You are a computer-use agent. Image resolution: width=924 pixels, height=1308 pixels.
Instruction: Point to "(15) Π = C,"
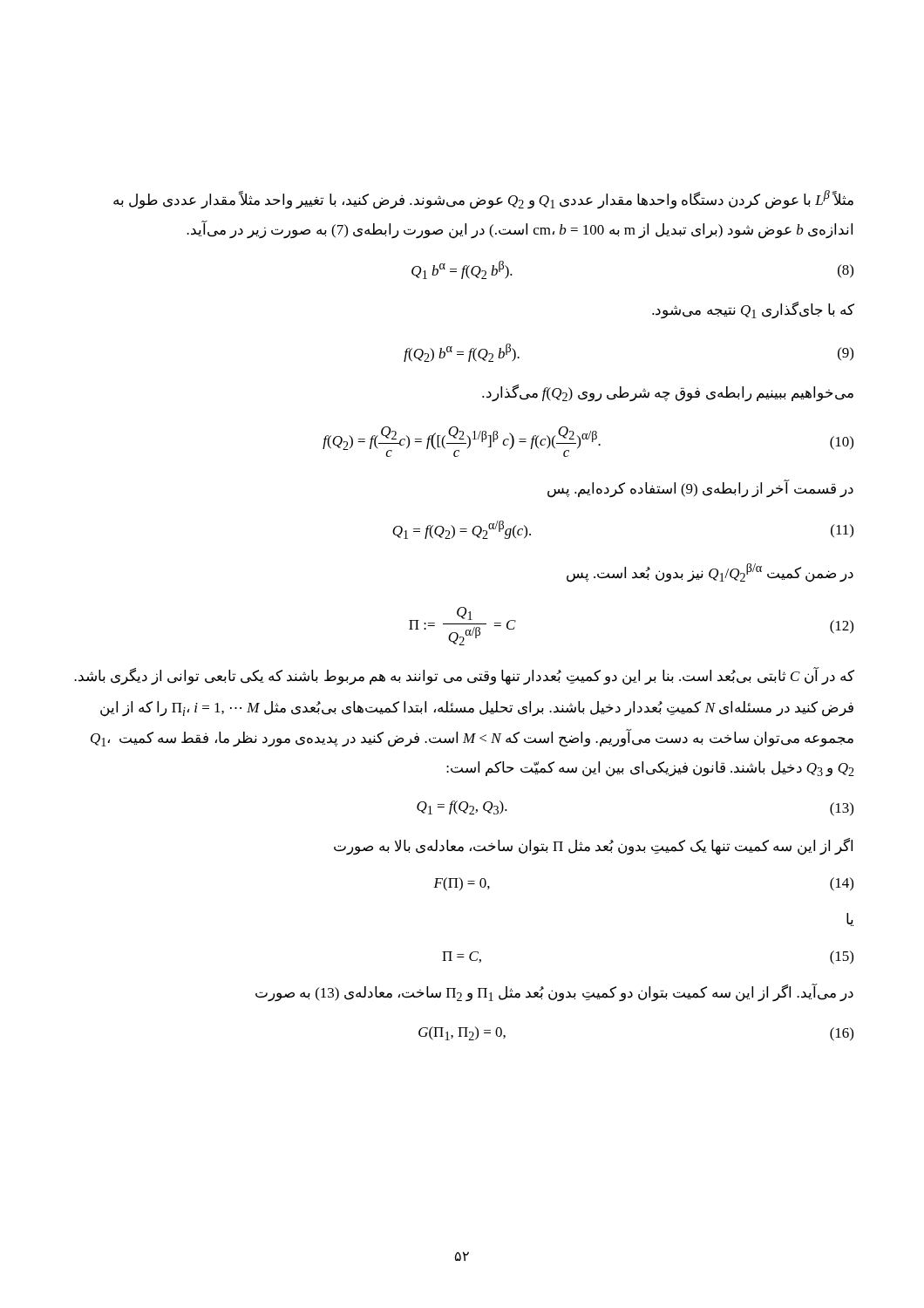click(477, 959)
